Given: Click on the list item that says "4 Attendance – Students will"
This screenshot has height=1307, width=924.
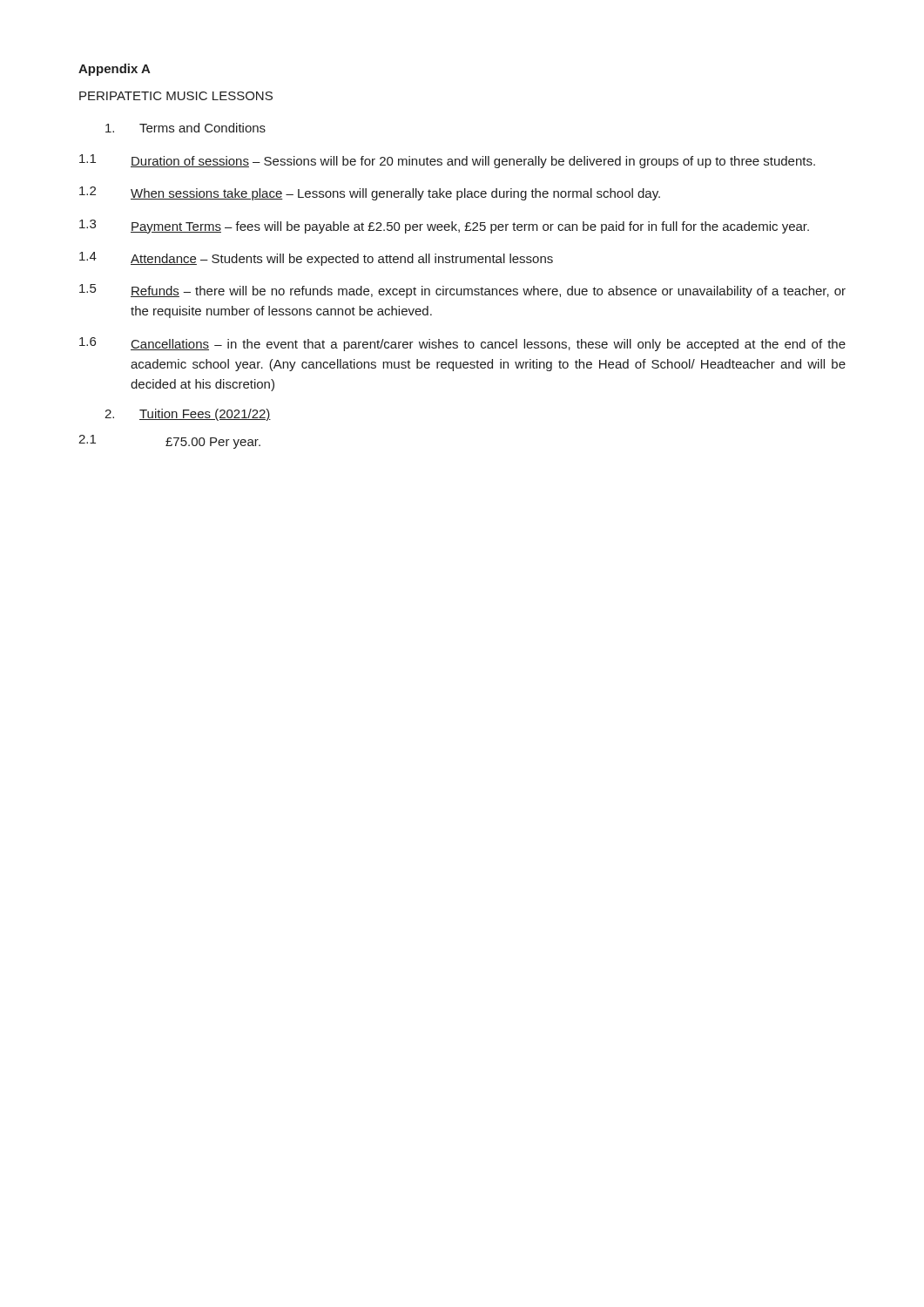Looking at the screenshot, I should click(x=316, y=258).
